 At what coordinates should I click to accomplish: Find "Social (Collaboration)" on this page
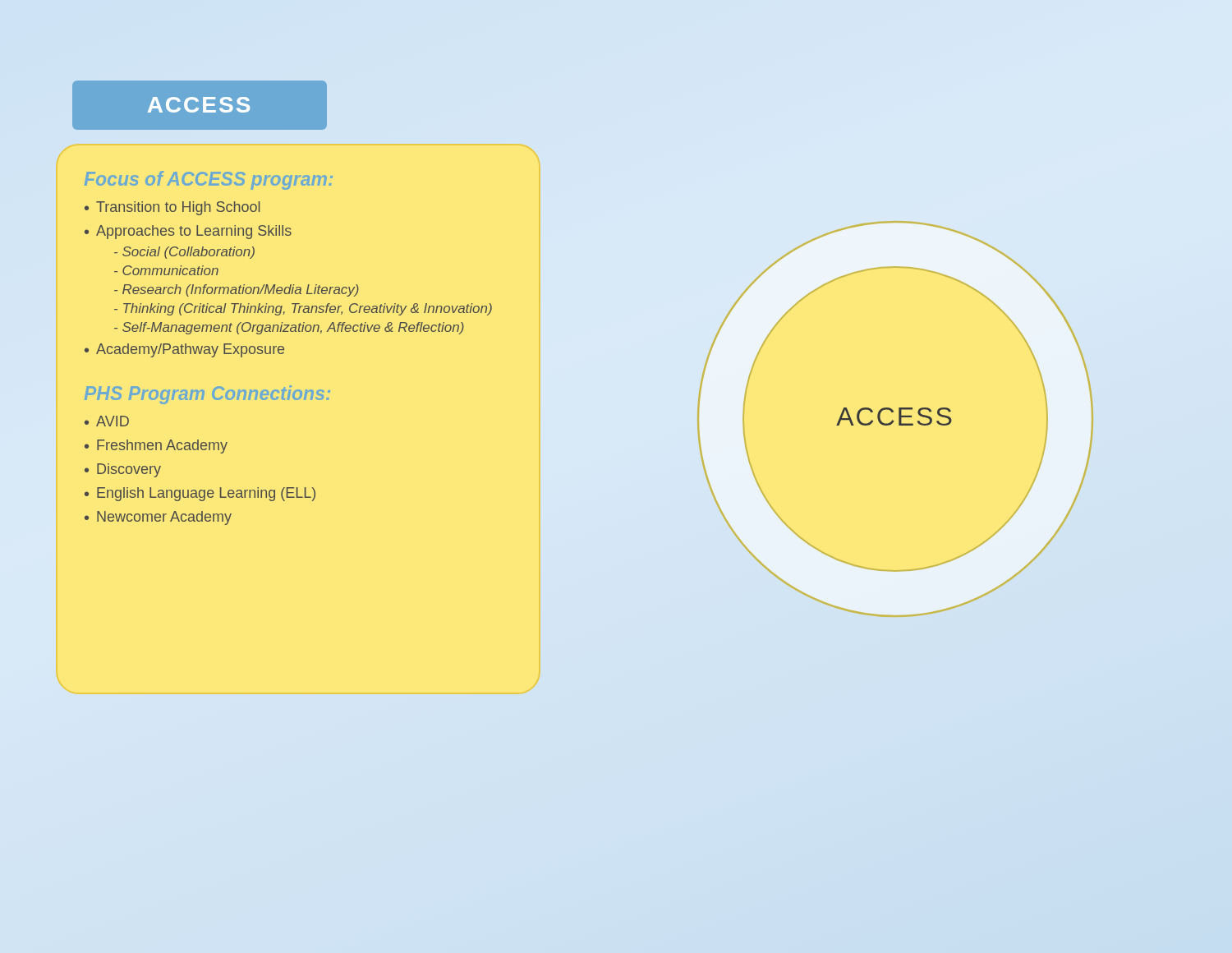184,252
